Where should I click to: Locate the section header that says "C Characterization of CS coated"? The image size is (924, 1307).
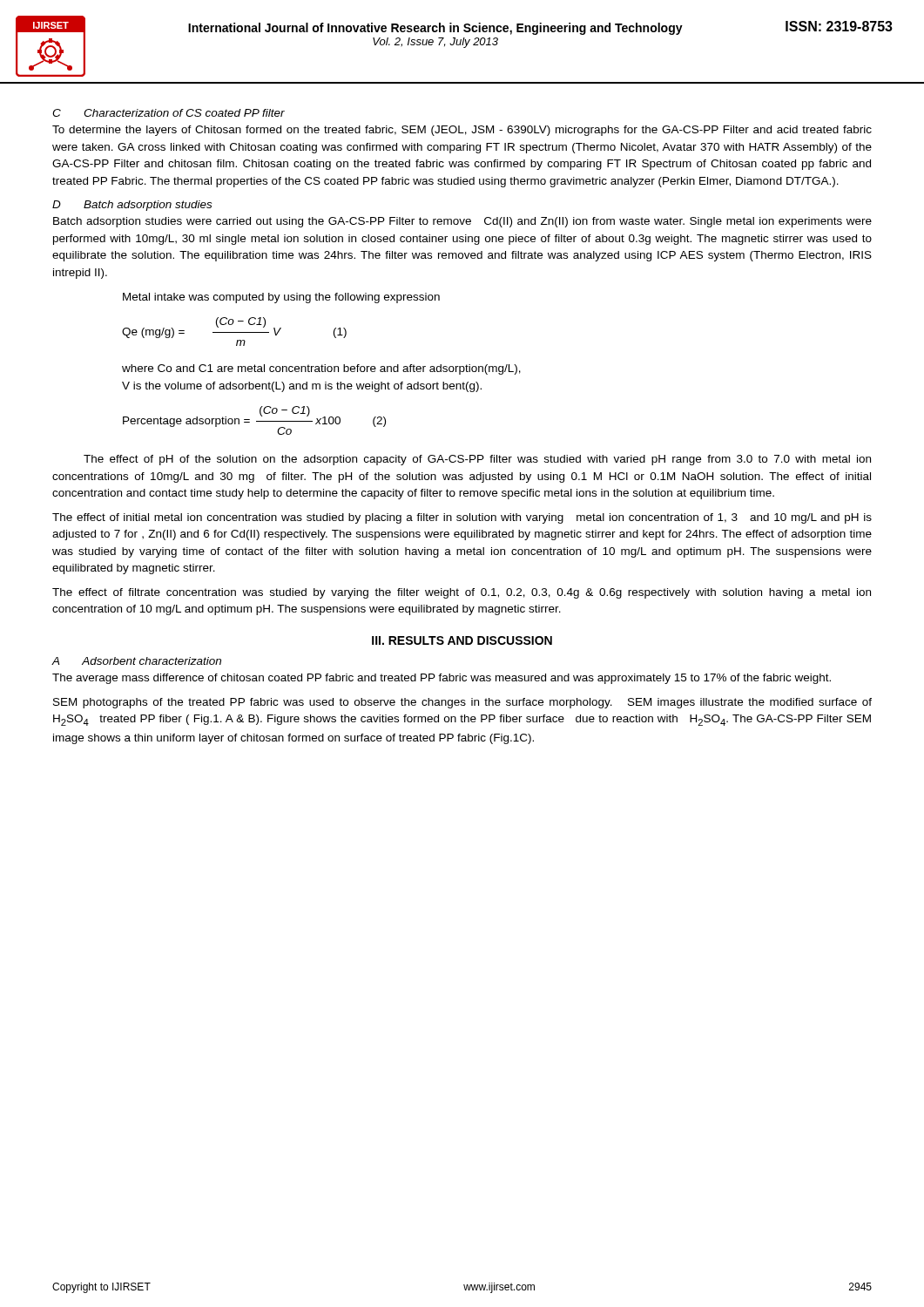point(168,113)
